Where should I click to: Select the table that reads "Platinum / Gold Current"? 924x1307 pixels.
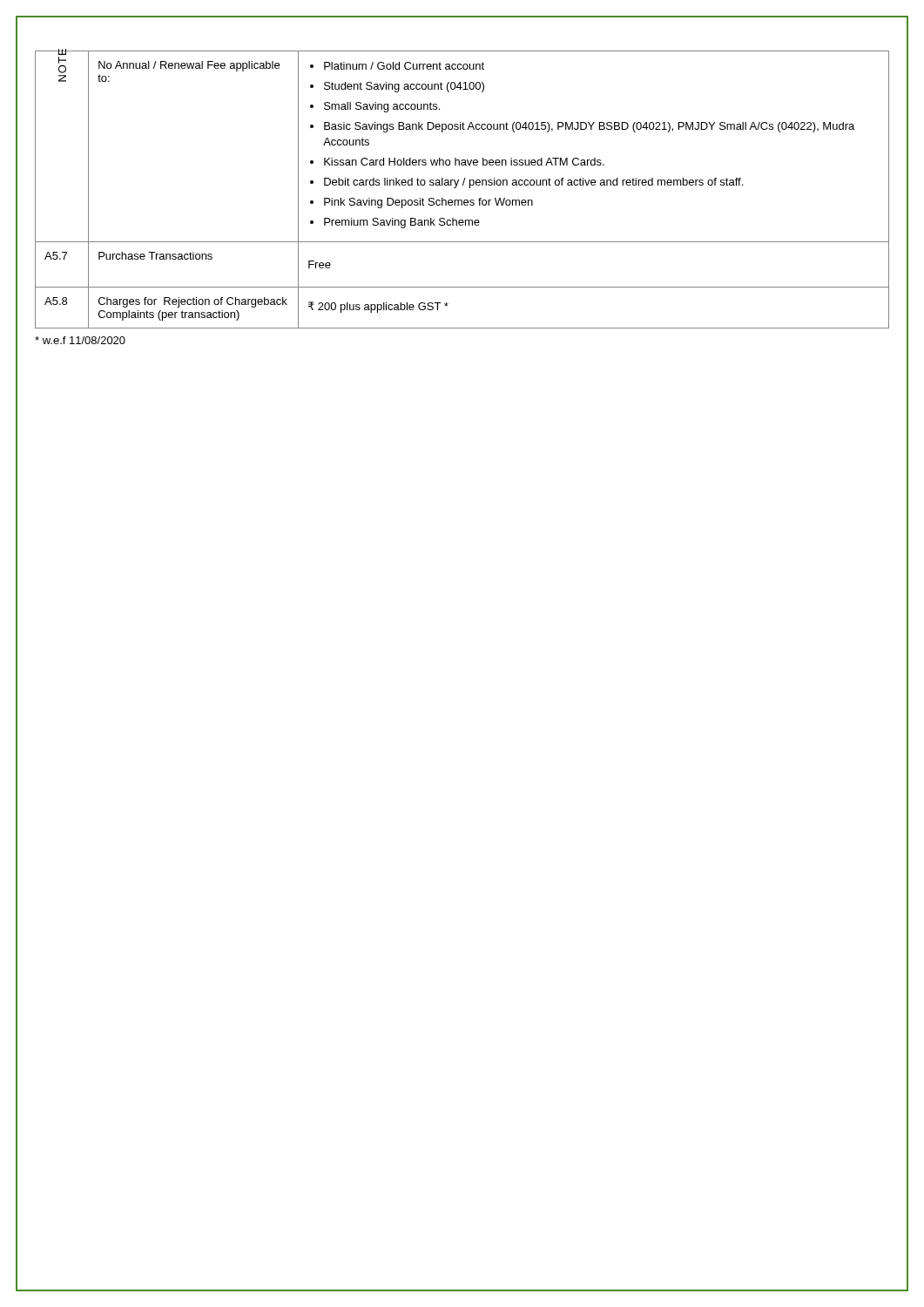[462, 189]
